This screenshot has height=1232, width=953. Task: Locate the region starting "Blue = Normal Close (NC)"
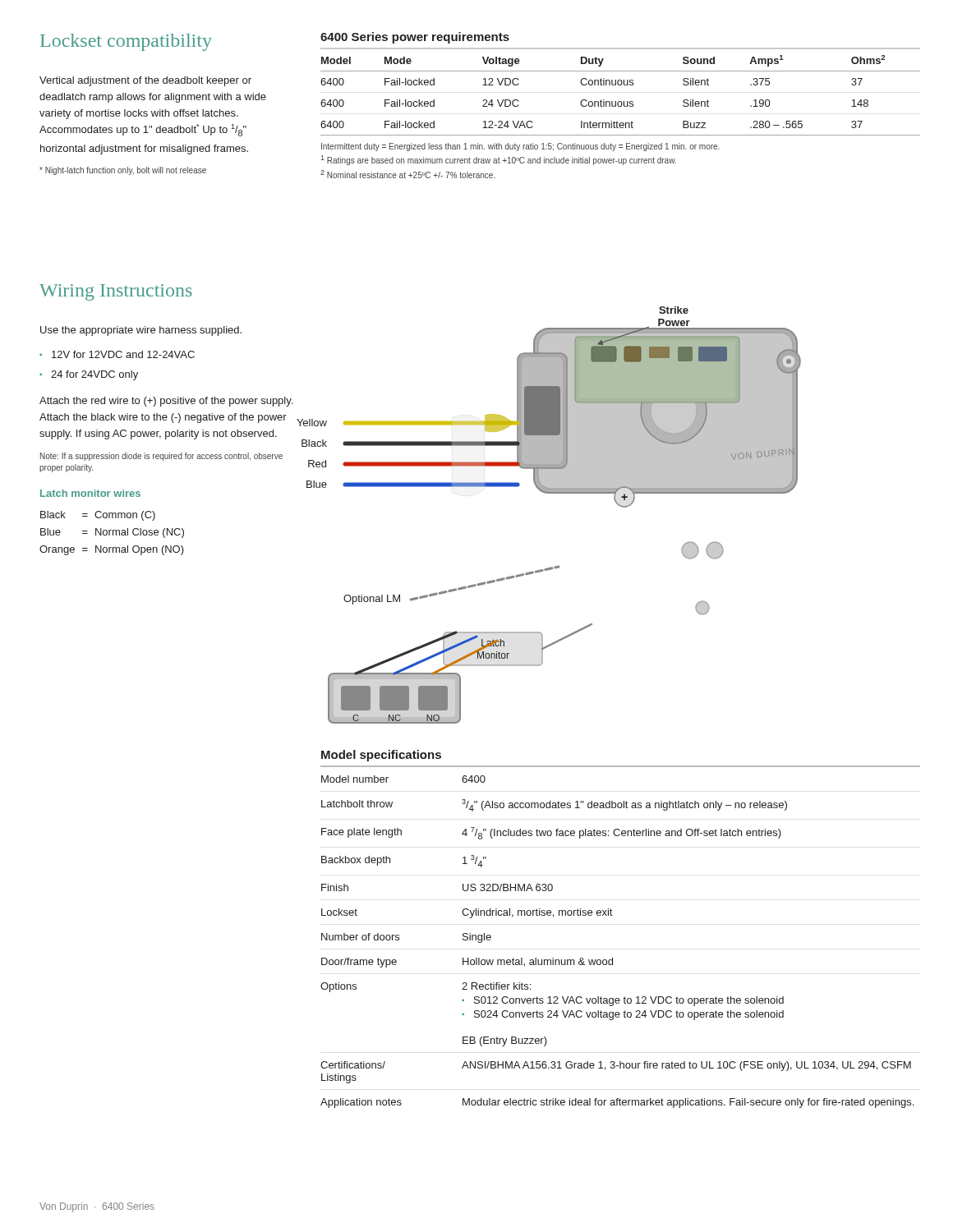tap(115, 531)
